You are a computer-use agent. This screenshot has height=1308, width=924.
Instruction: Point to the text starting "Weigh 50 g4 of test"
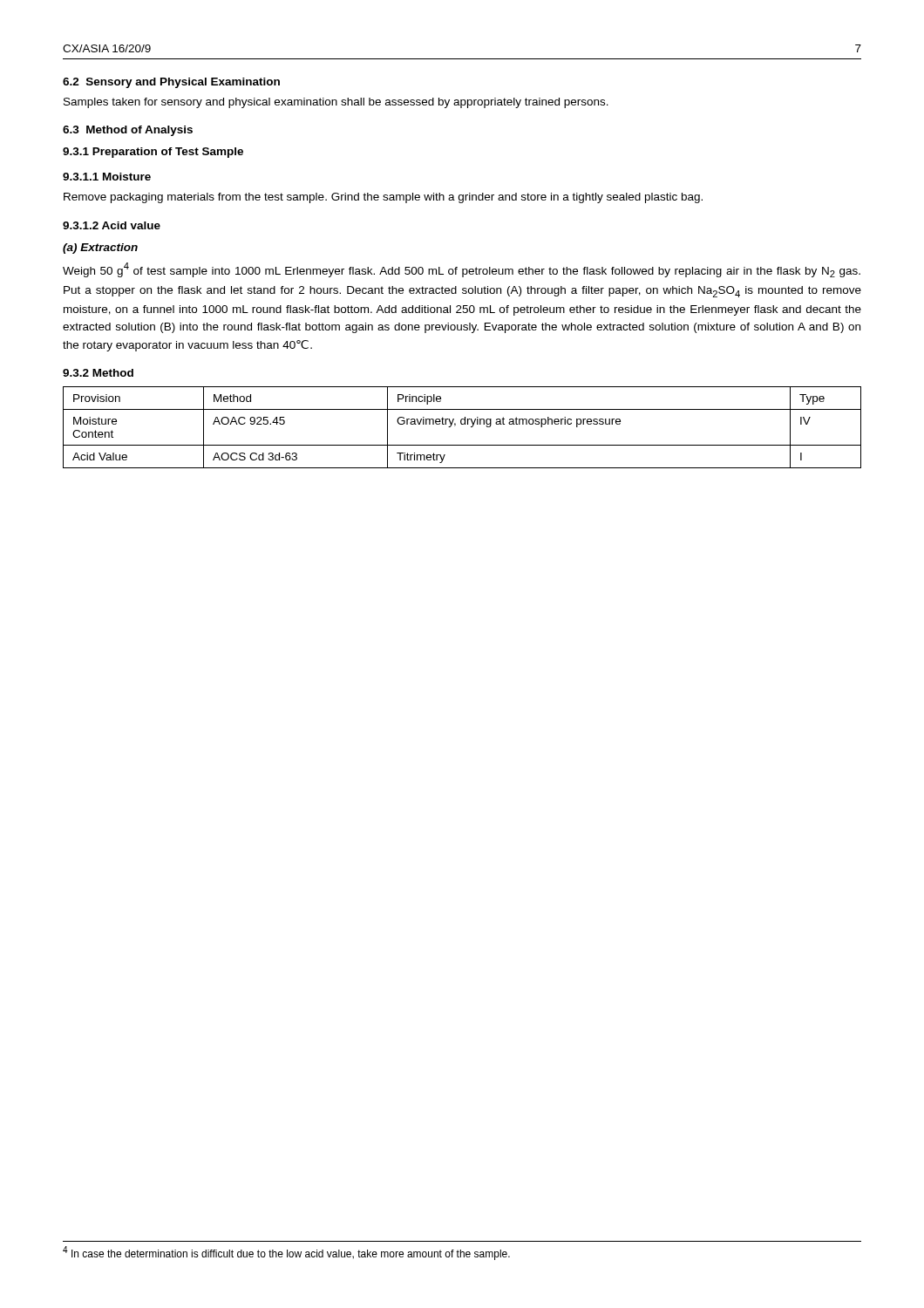462,306
